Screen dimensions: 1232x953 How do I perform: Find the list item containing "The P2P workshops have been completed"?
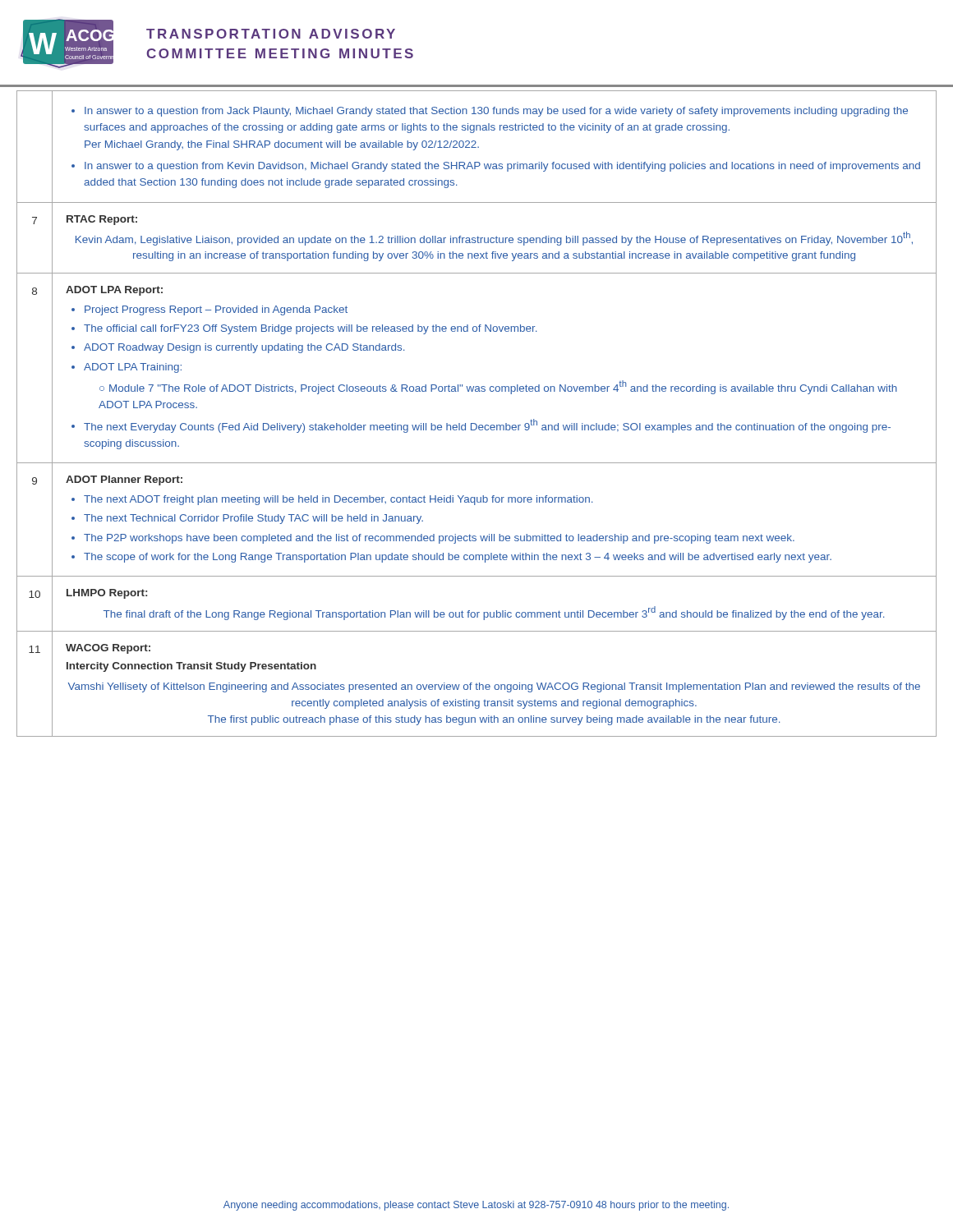pyautogui.click(x=439, y=537)
